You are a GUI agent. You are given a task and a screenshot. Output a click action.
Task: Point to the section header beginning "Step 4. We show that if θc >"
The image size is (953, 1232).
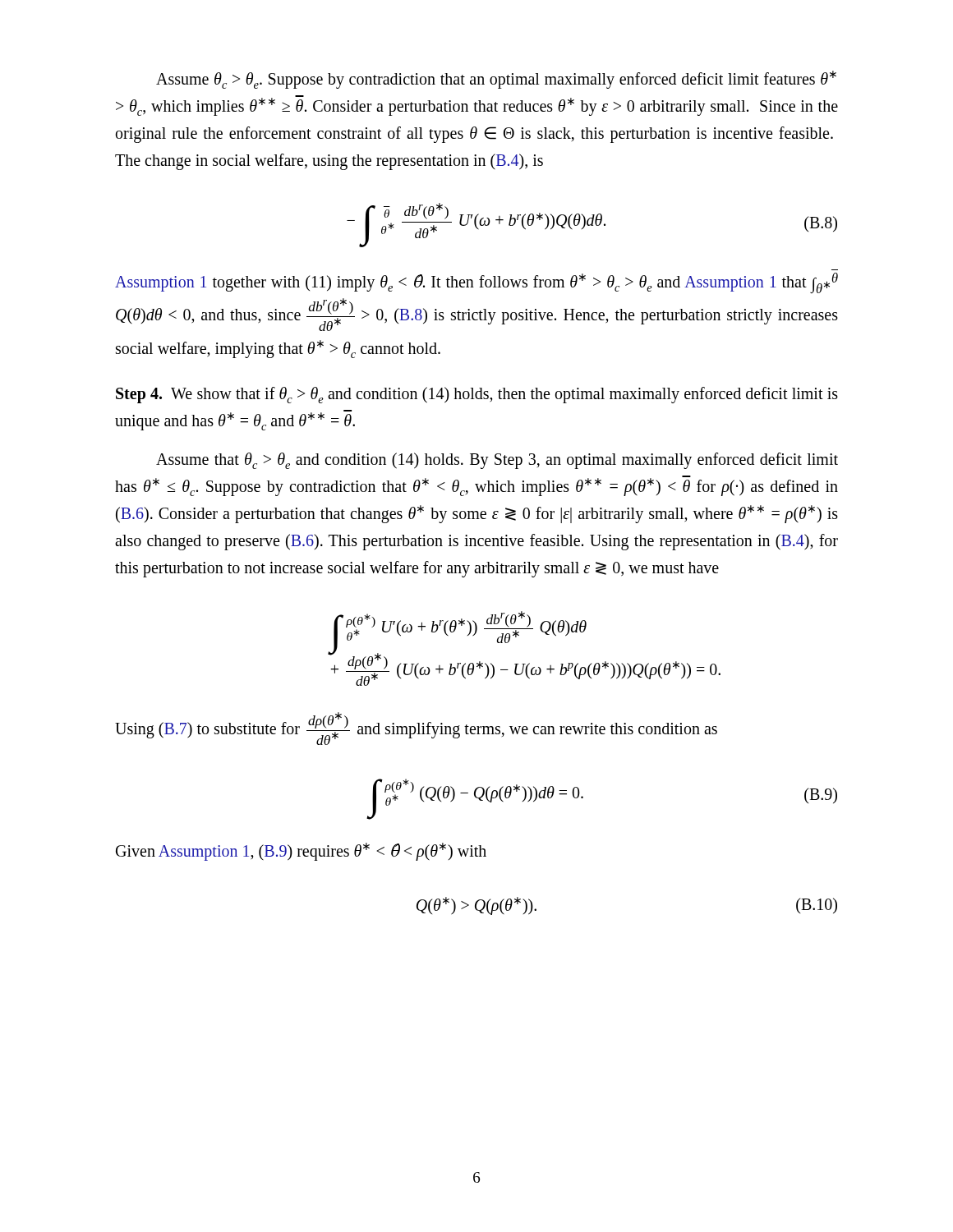pos(476,409)
